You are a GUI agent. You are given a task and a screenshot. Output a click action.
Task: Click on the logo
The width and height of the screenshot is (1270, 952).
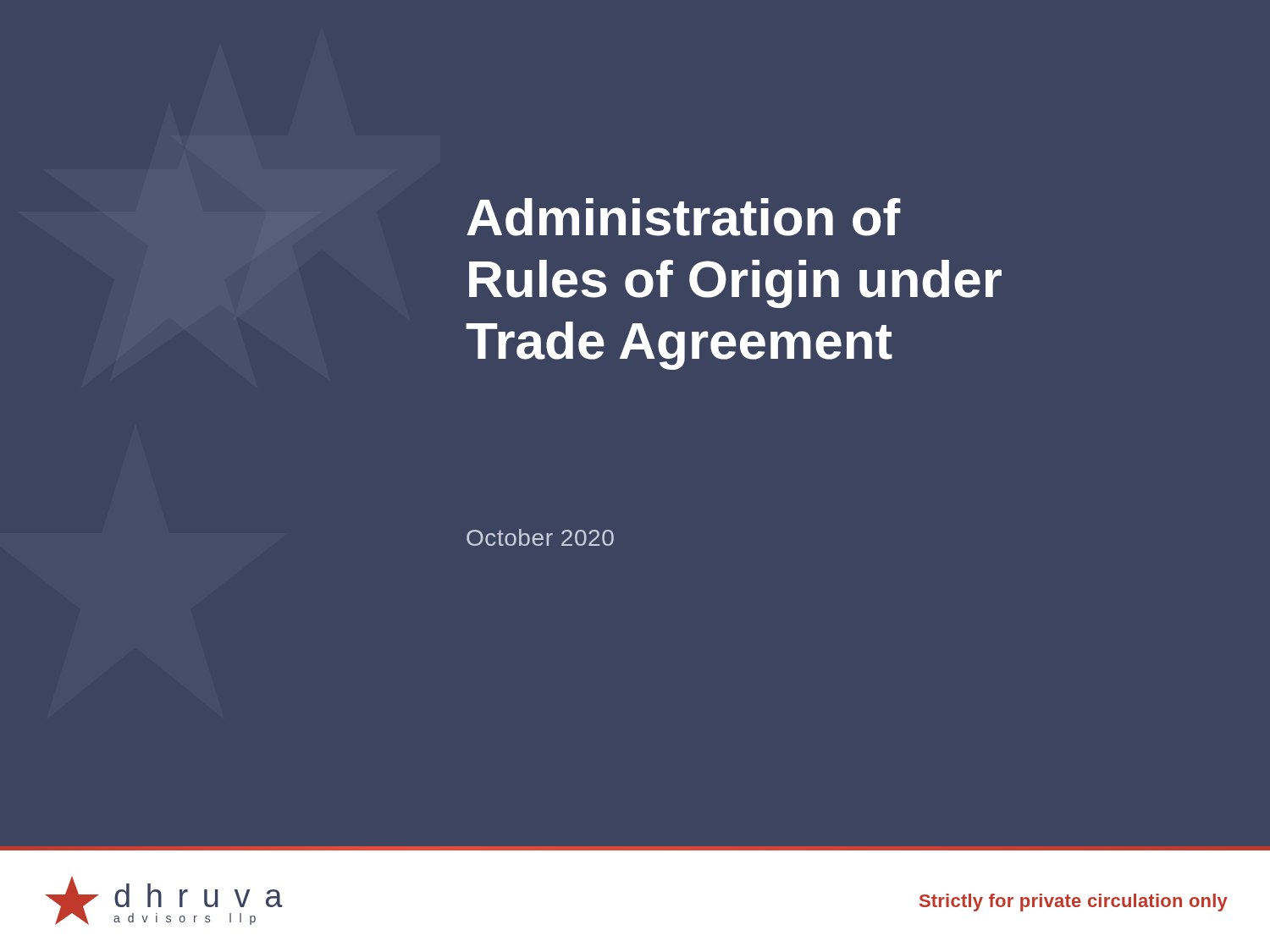pyautogui.click(x=164, y=901)
